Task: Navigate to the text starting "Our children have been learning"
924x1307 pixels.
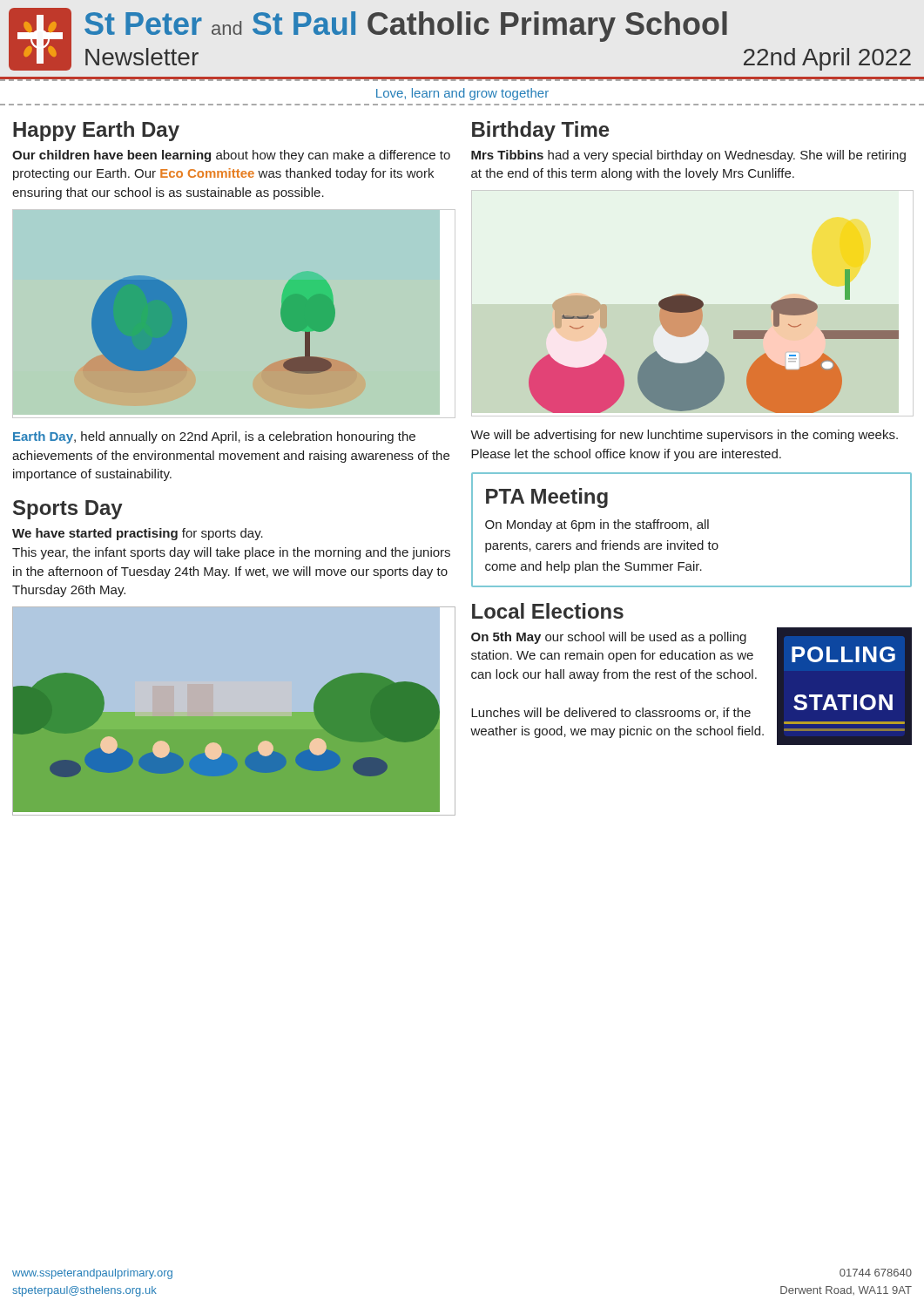Action: tap(231, 173)
